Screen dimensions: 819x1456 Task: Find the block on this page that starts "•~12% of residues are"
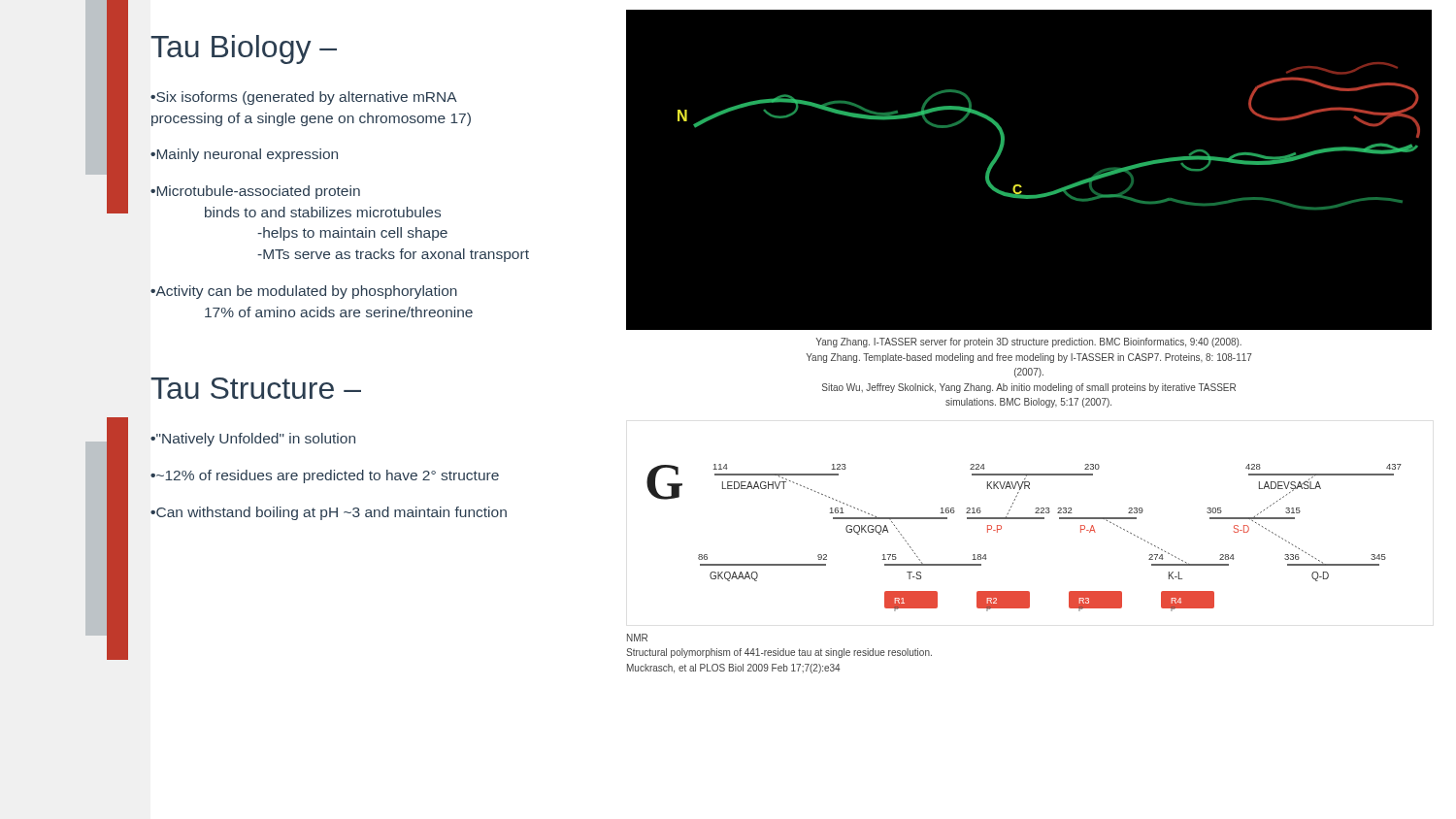tap(325, 475)
